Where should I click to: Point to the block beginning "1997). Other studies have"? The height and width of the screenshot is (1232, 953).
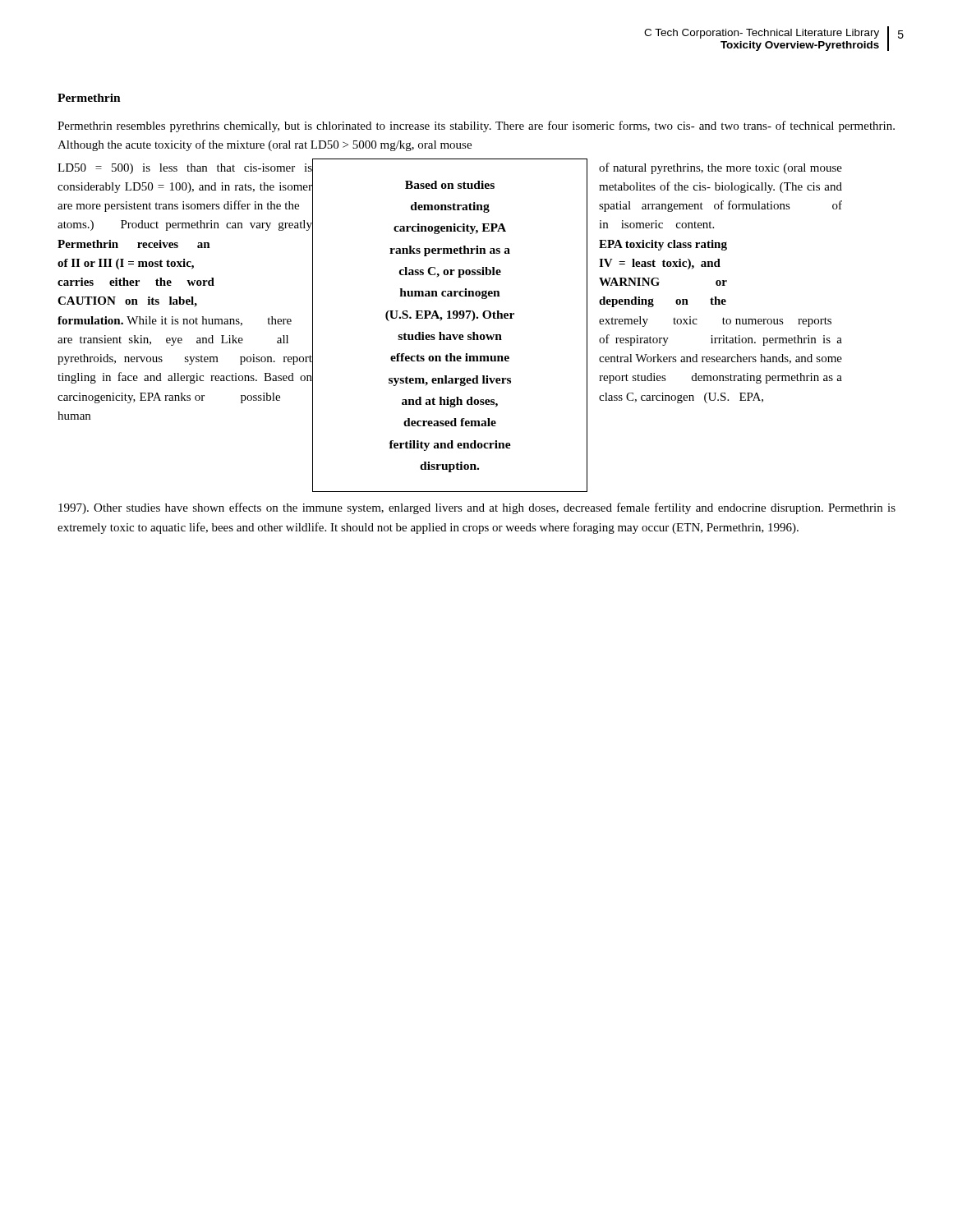pos(476,517)
